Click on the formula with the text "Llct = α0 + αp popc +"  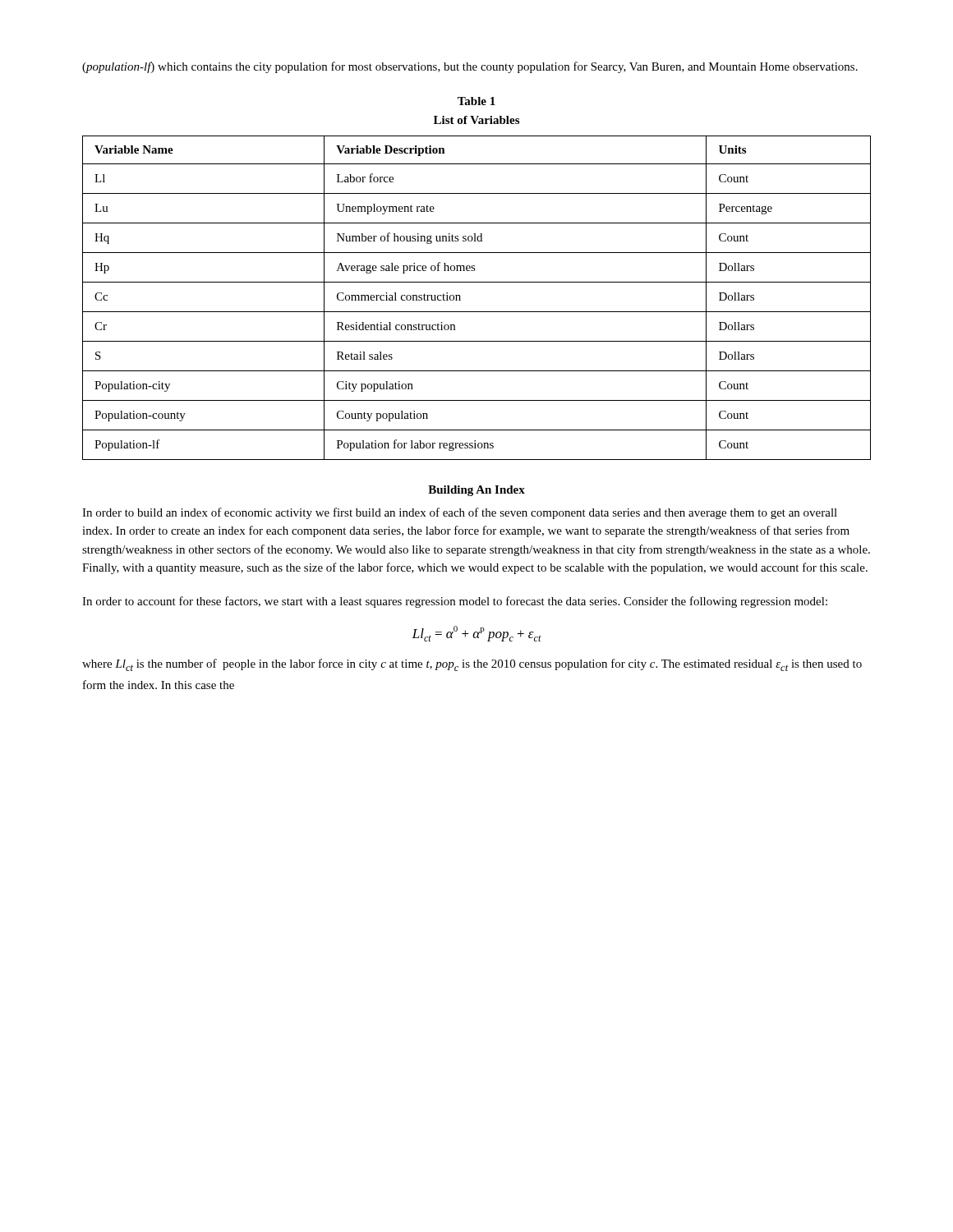coord(476,631)
